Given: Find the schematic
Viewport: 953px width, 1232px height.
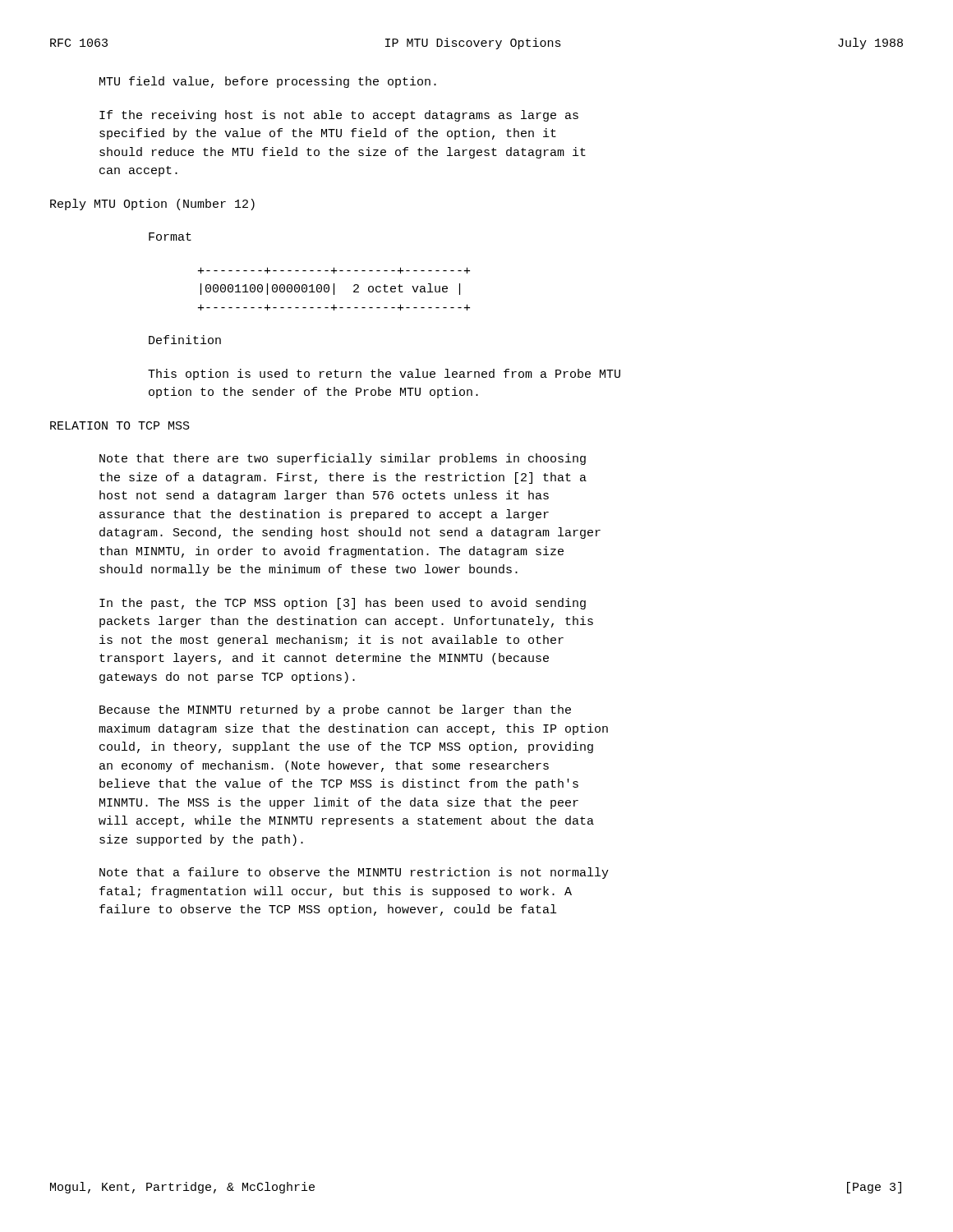Looking at the screenshot, I should coord(550,290).
